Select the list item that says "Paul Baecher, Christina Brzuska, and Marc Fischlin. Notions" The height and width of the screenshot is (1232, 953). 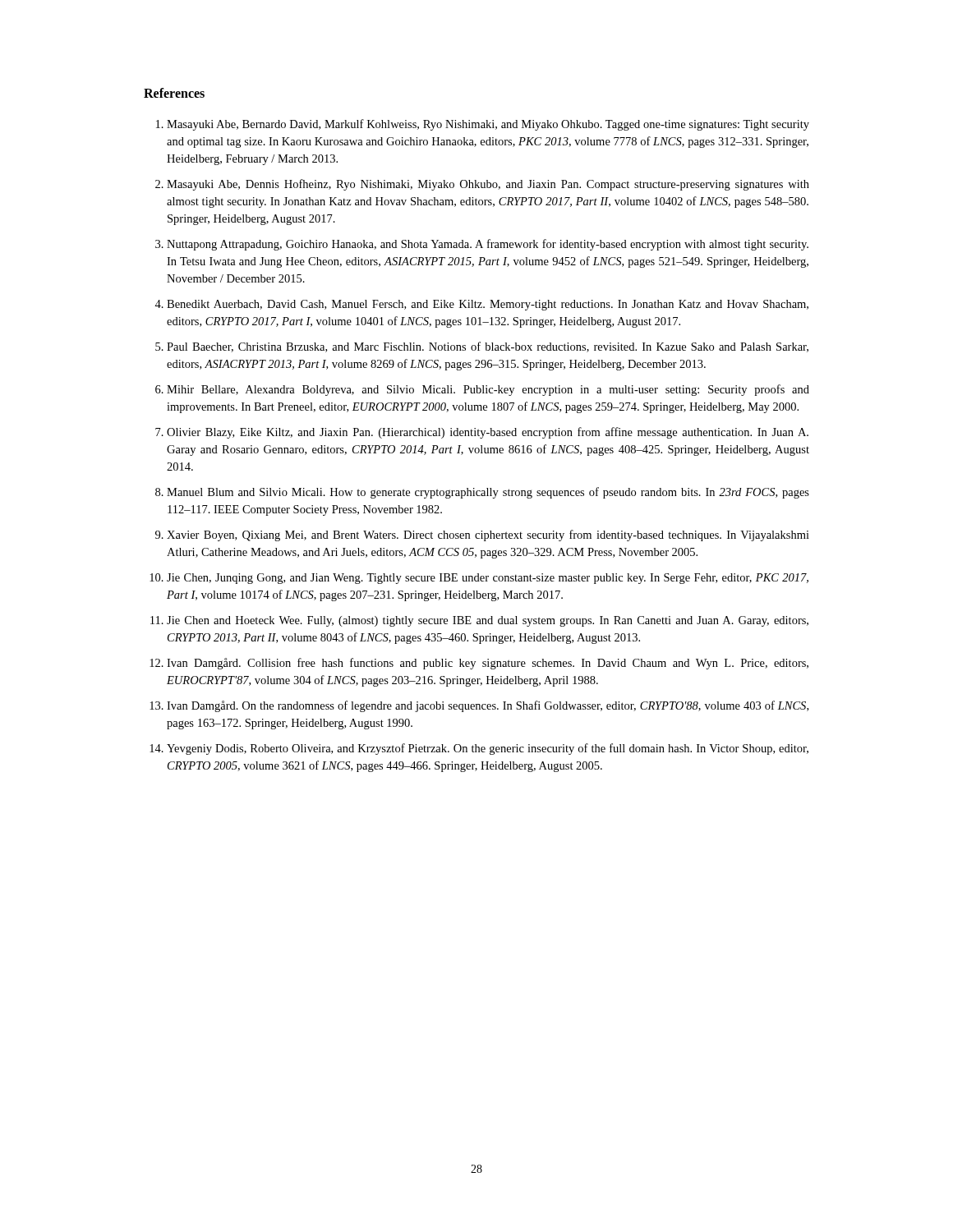tap(488, 355)
